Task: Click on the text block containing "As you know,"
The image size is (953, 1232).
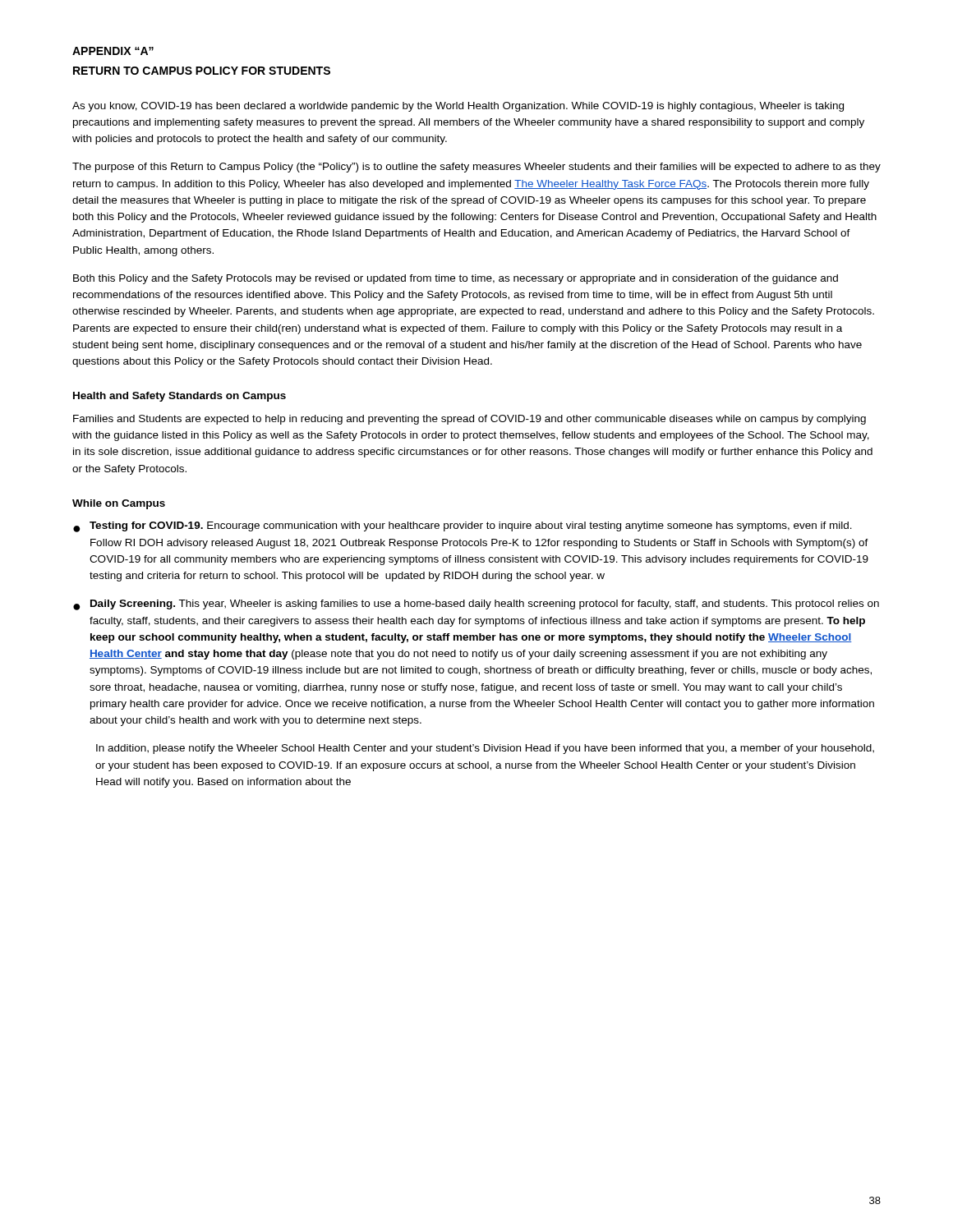Action: coord(468,122)
